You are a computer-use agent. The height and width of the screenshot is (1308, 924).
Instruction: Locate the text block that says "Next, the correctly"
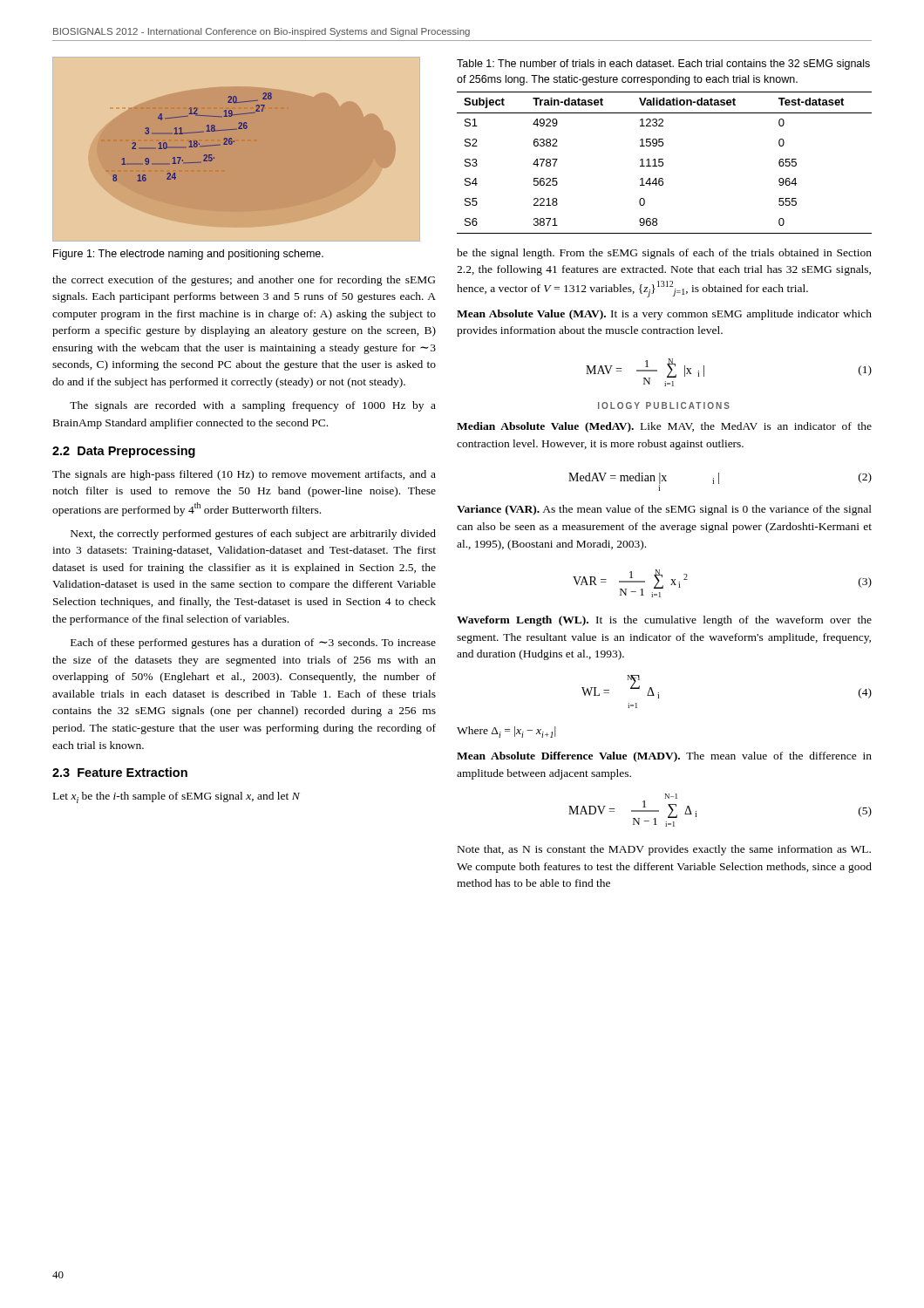(x=244, y=576)
